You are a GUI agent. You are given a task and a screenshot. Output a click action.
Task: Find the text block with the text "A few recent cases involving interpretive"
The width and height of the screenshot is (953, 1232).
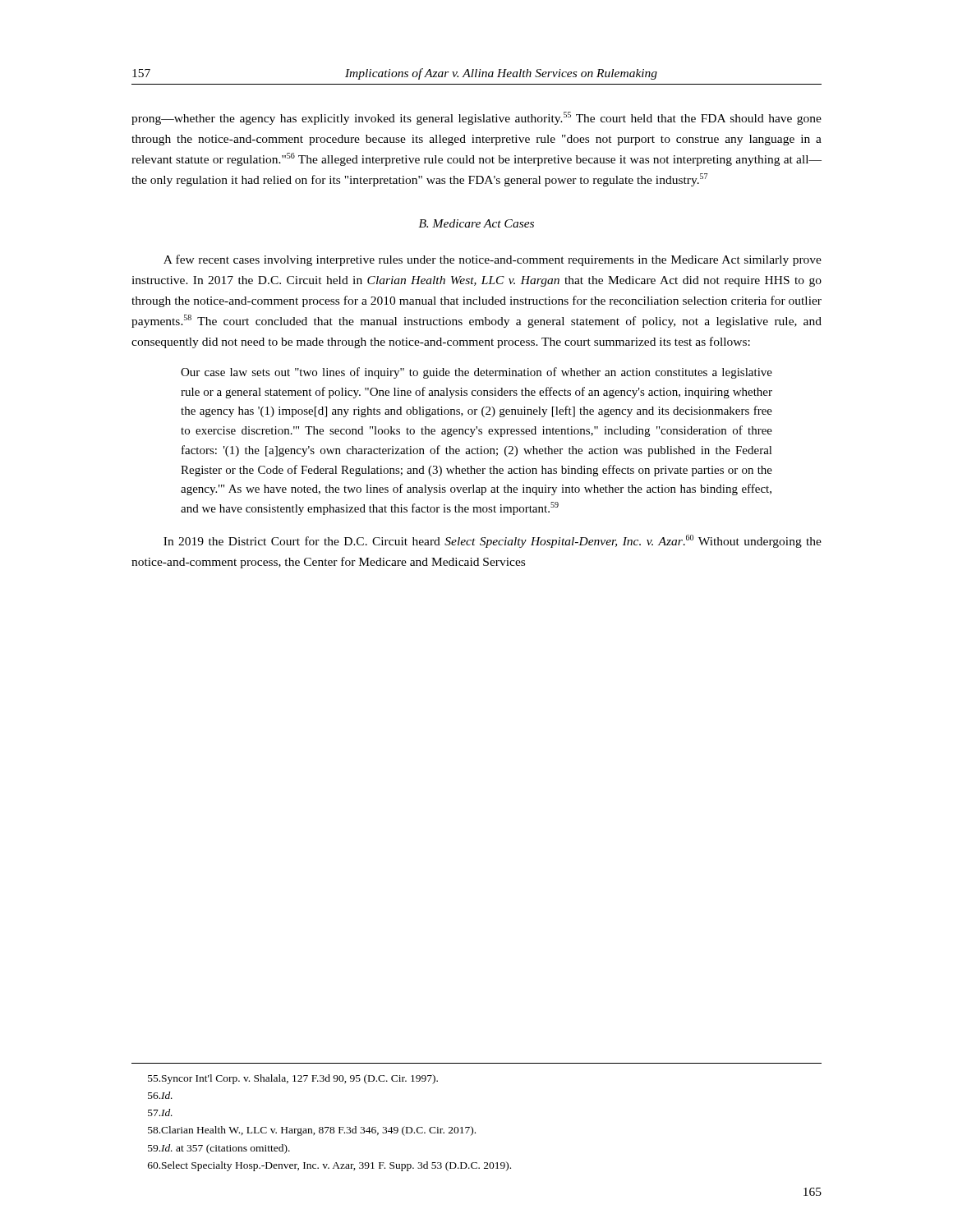point(476,300)
